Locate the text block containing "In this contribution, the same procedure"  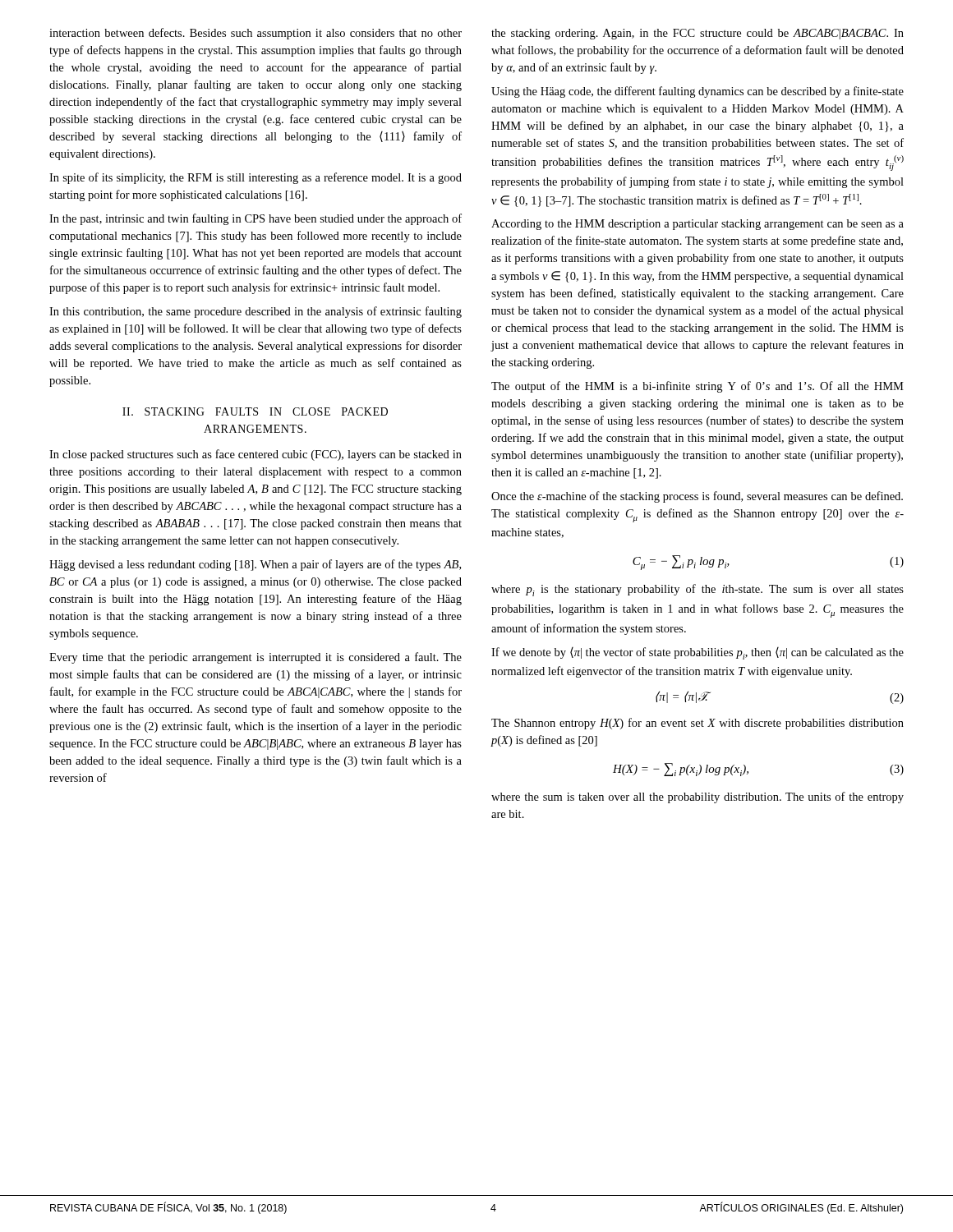tap(255, 346)
